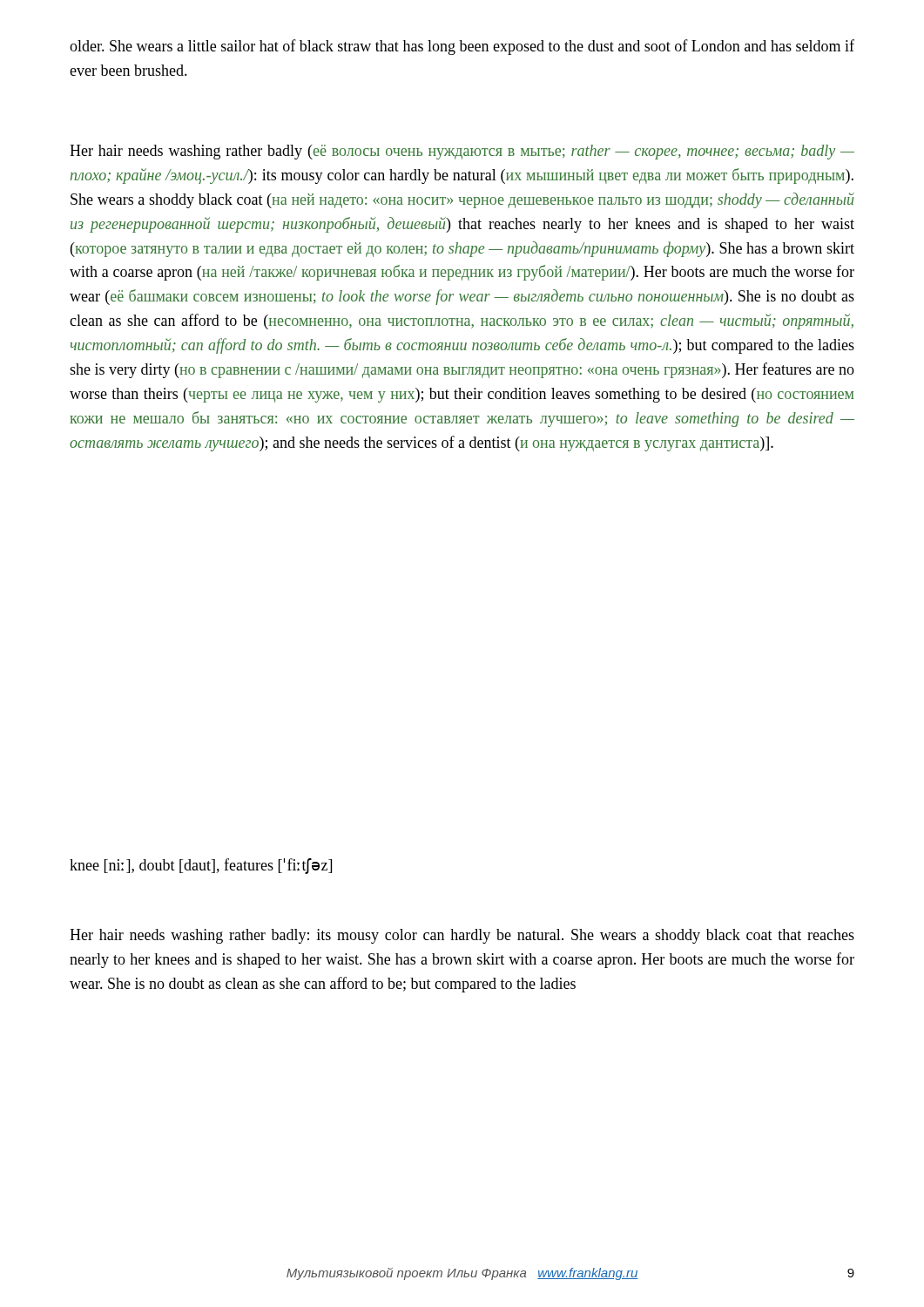924x1307 pixels.
Task: Find the text block that says "knee [niː], doubt [daut],"
Action: (201, 865)
